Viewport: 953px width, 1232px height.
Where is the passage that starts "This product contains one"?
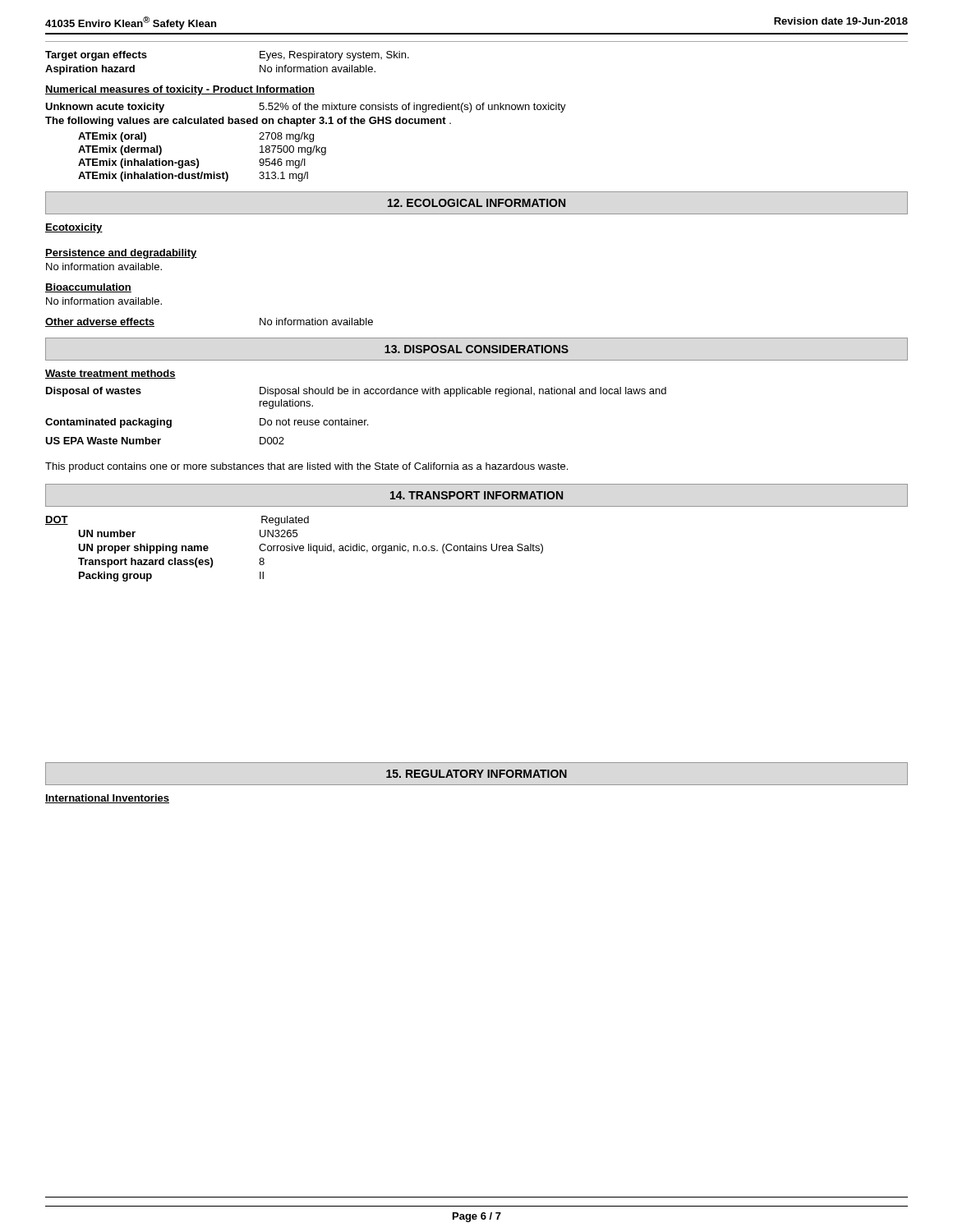pyautogui.click(x=307, y=466)
